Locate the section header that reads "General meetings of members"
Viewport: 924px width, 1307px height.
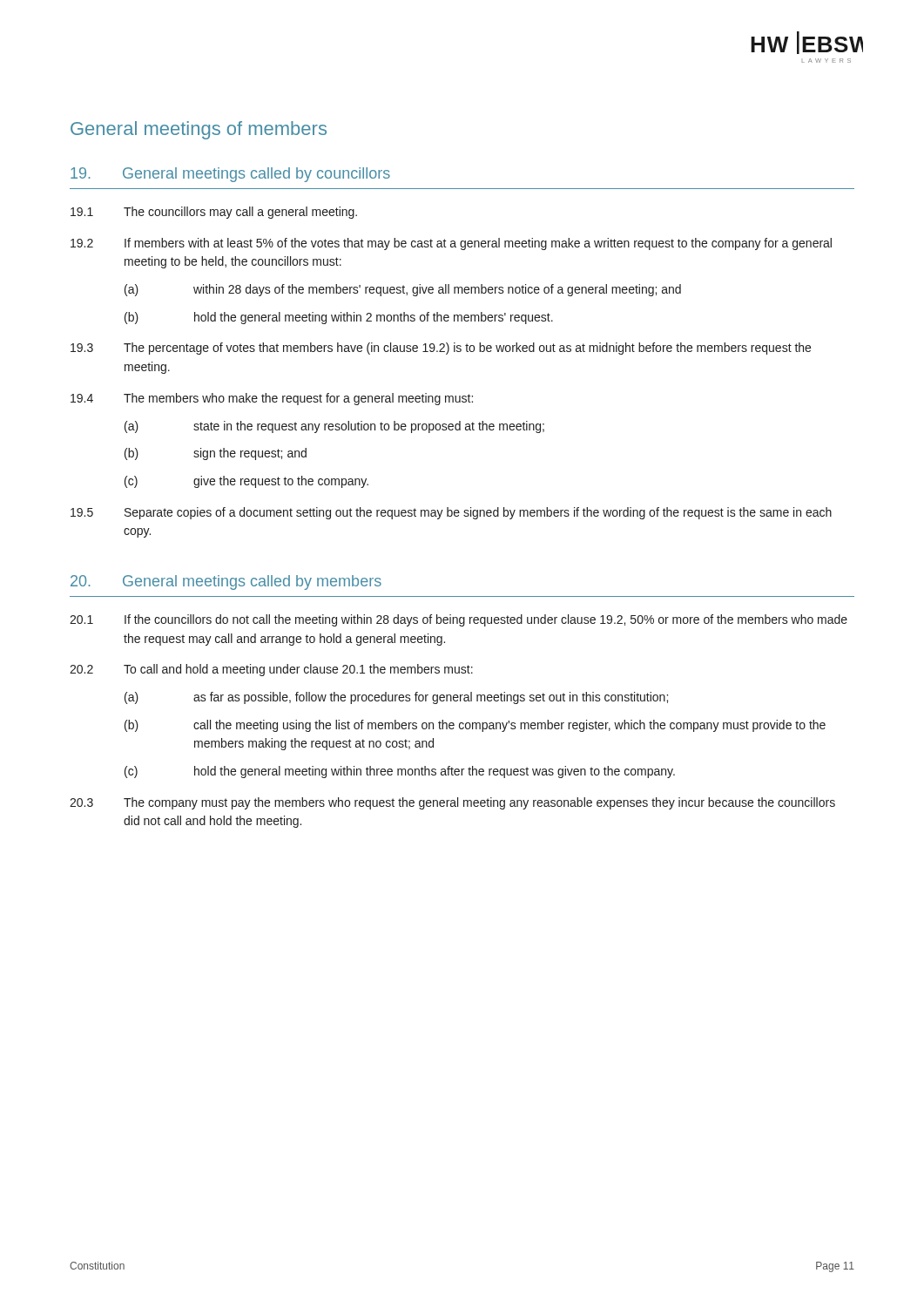(199, 129)
